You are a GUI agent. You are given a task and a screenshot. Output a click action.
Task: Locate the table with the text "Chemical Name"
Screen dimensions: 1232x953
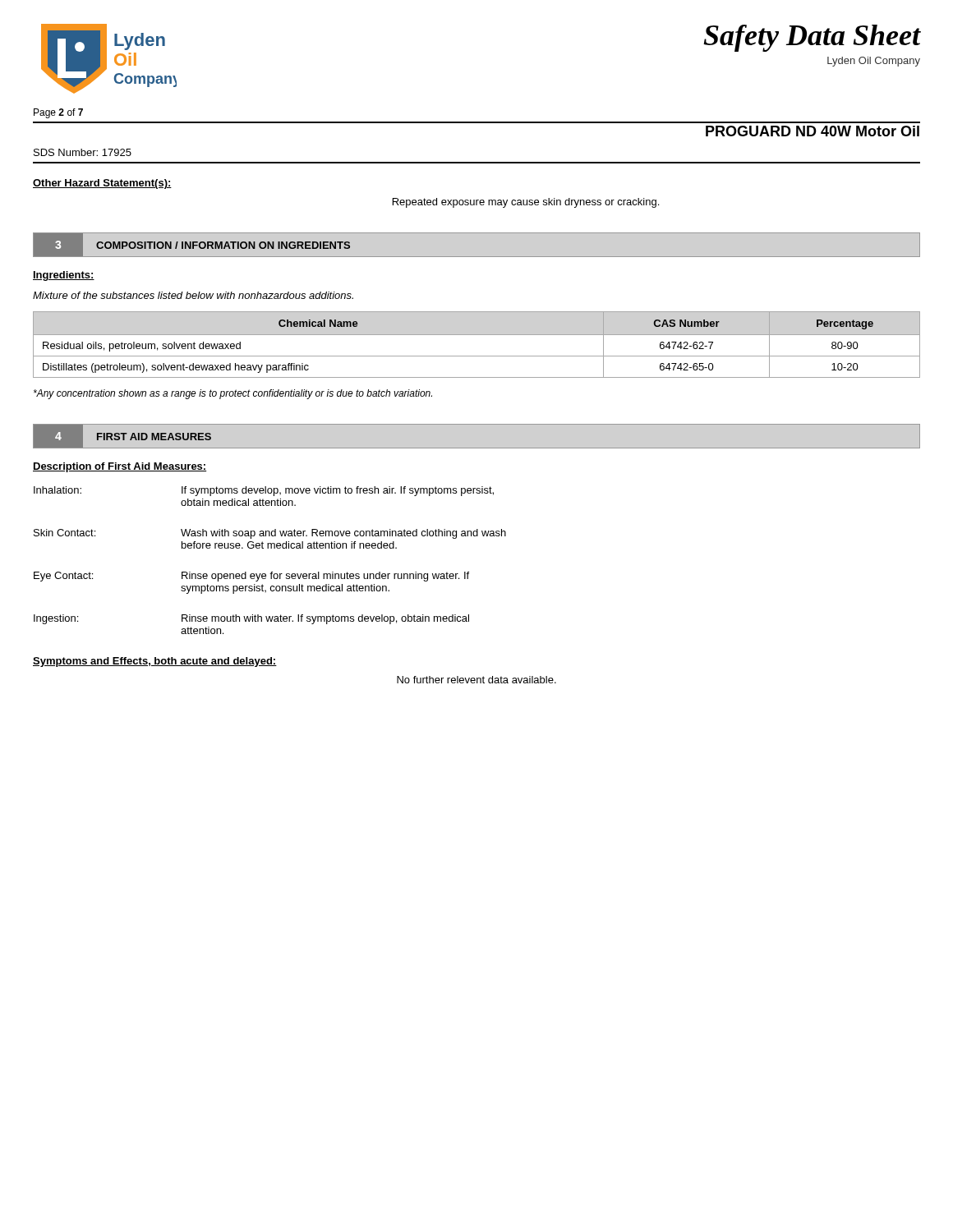[476, 345]
